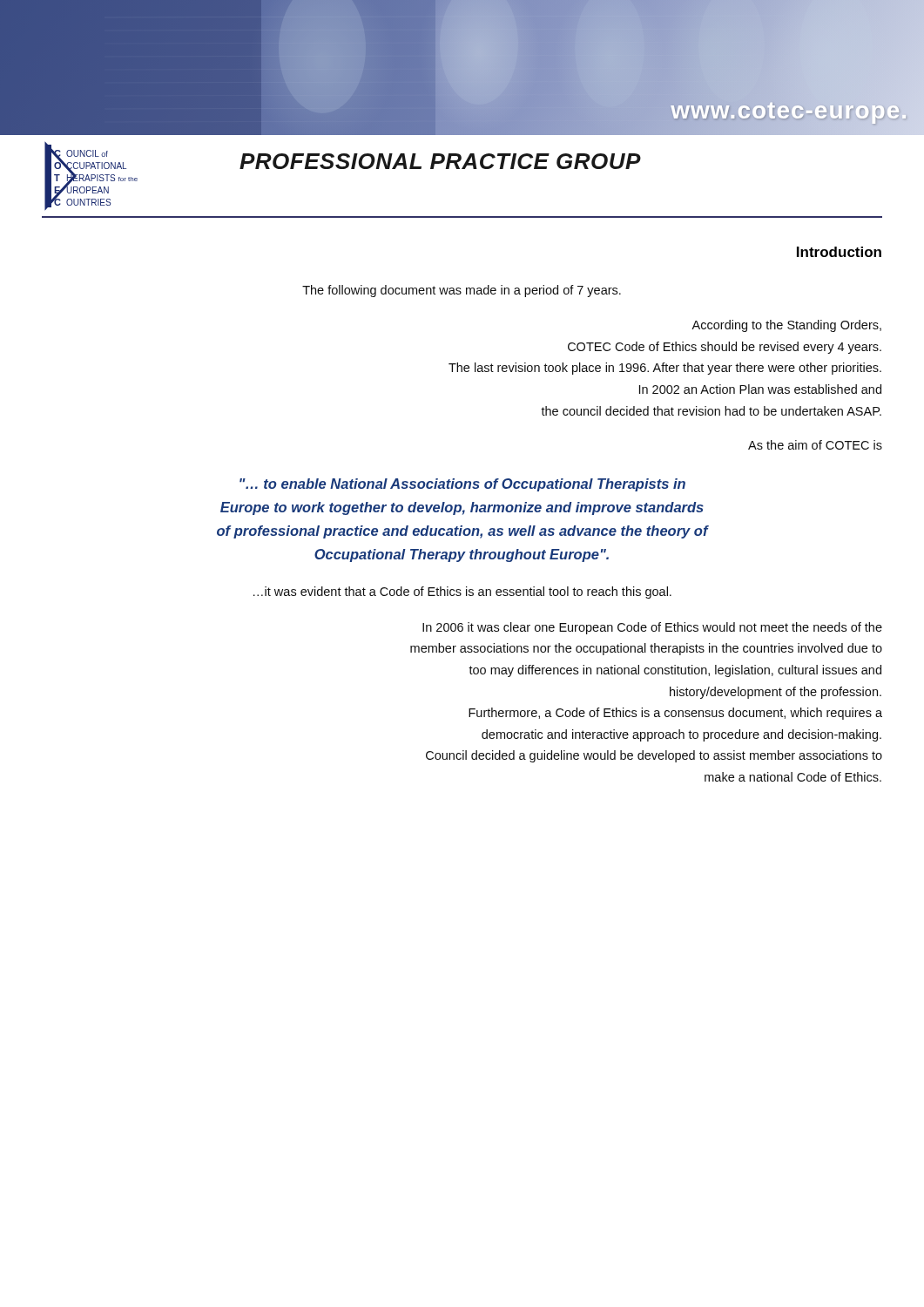Navigate to the passage starting "As the aim of COTEC"
Screen dimensions: 1307x924
pos(815,446)
